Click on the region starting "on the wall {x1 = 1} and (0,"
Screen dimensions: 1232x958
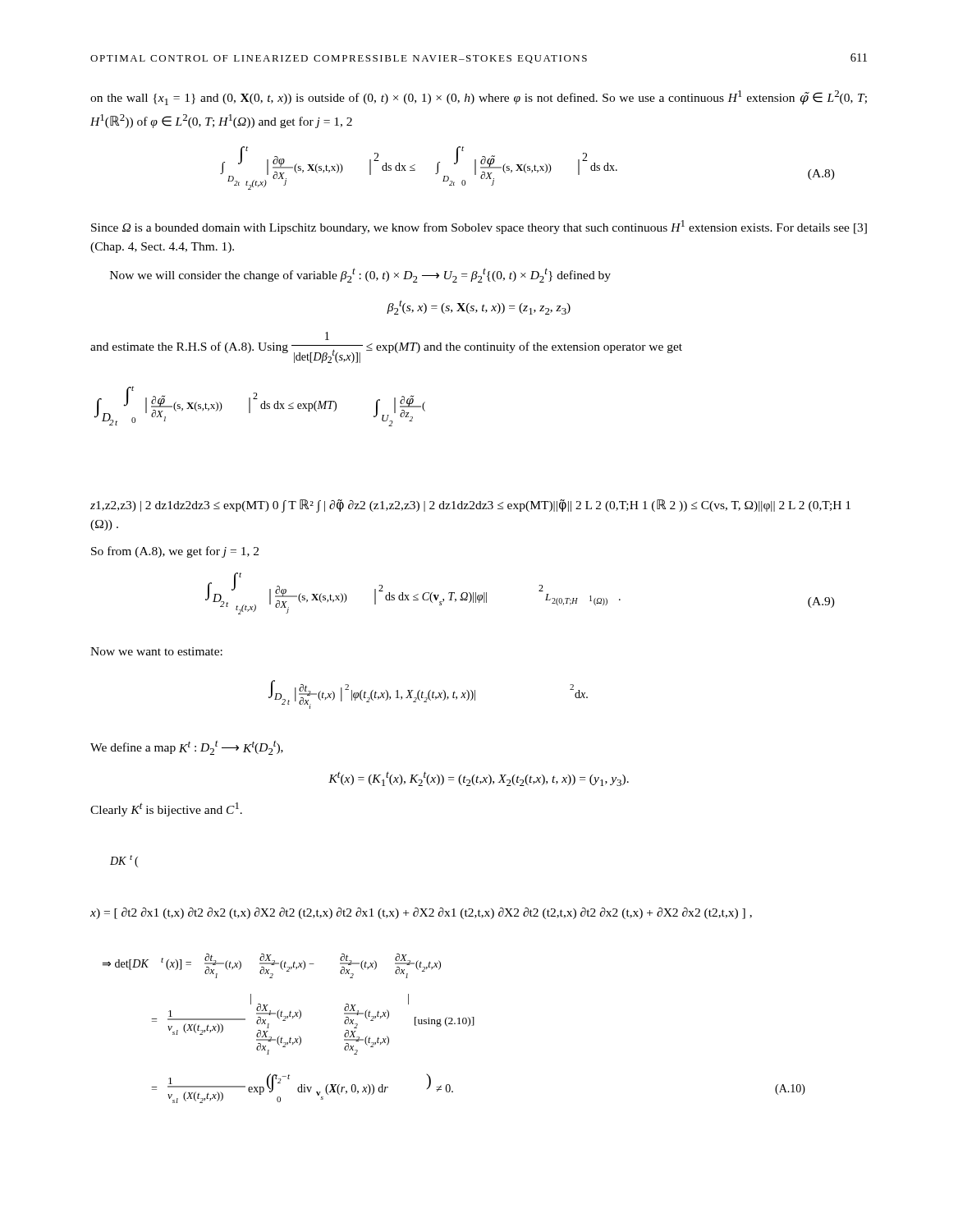pos(479,108)
